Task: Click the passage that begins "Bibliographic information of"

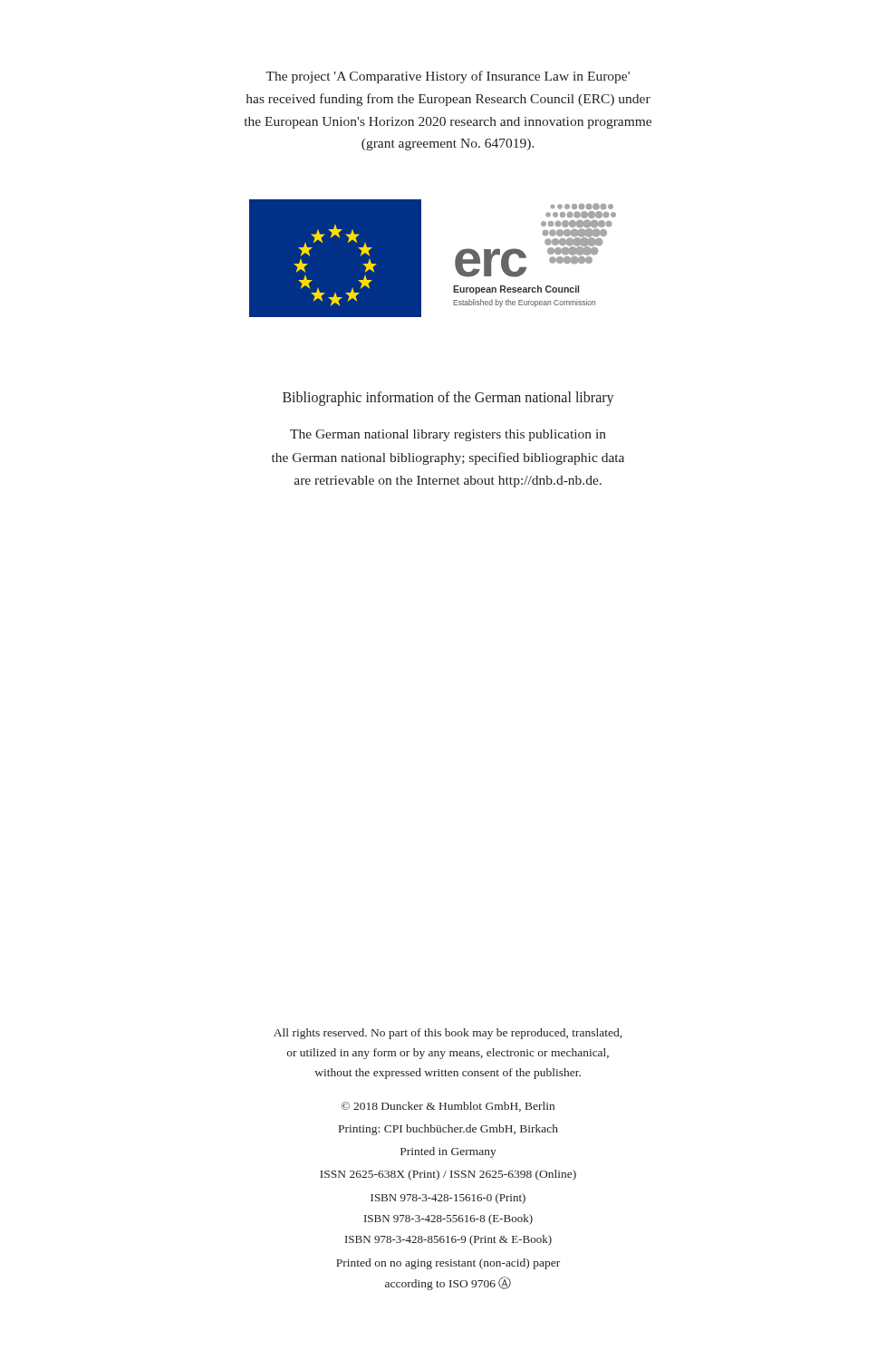Action: pyautogui.click(x=448, y=397)
